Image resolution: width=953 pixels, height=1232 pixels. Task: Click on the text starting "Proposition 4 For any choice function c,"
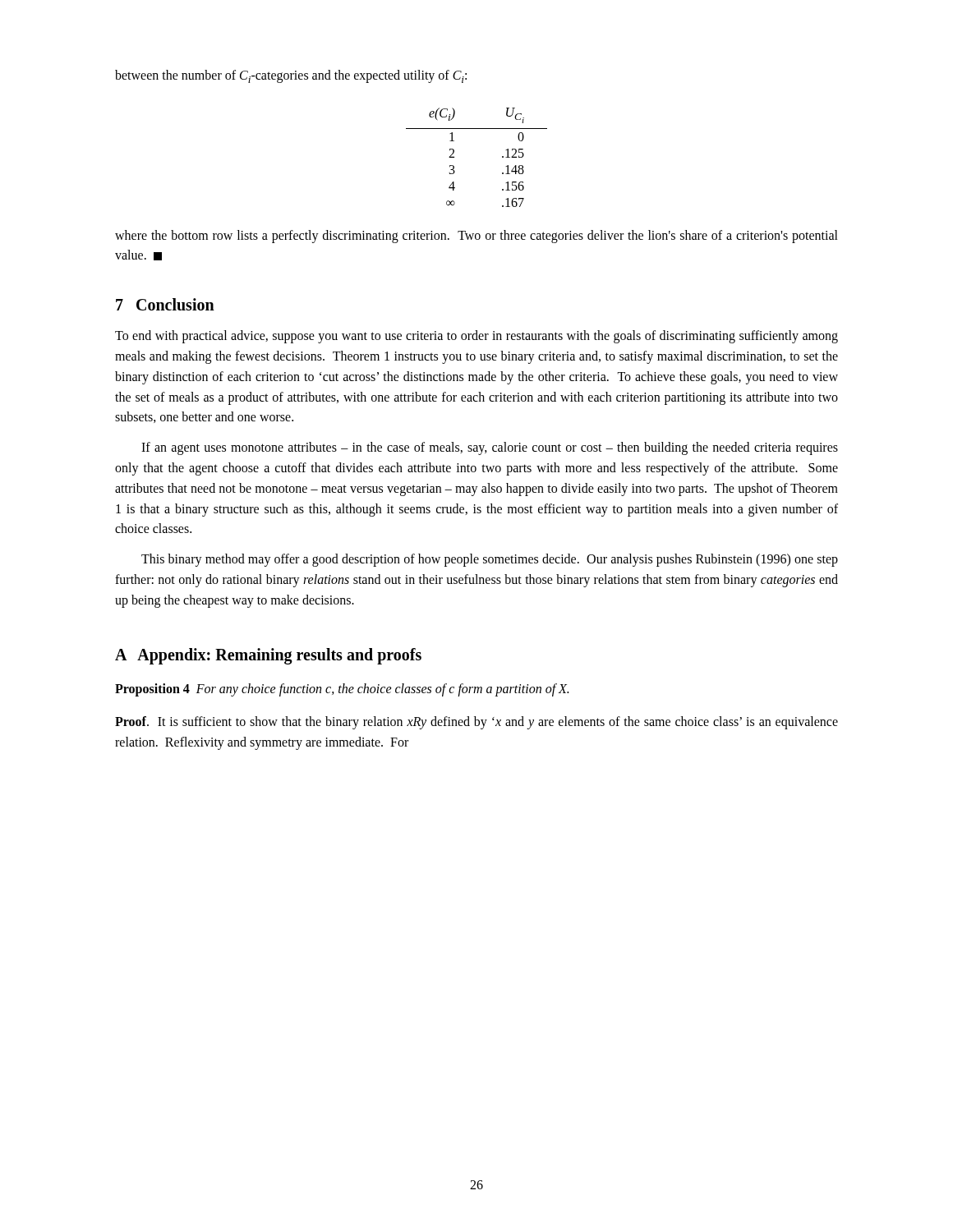476,689
